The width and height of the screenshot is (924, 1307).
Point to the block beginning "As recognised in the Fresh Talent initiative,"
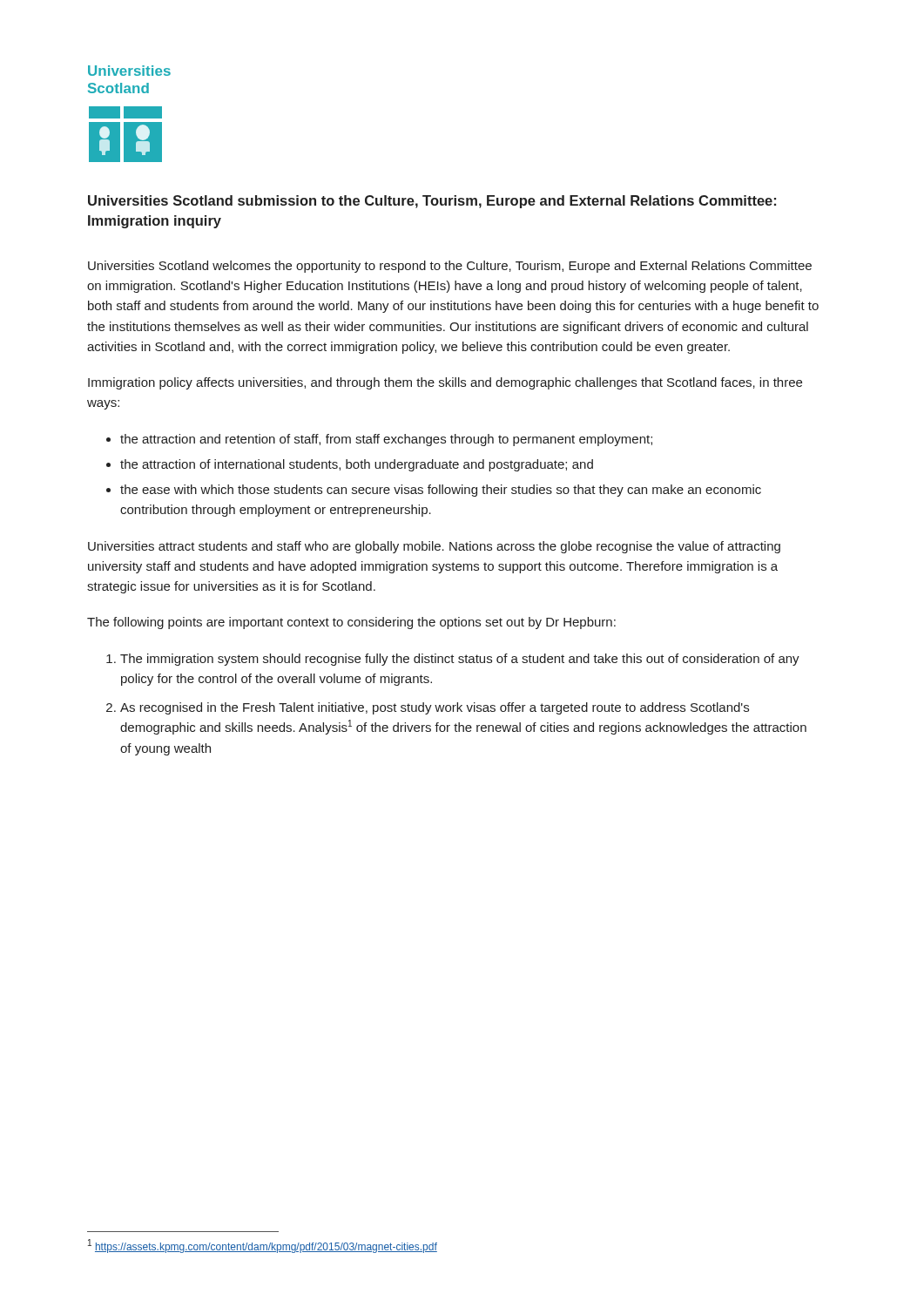coord(464,728)
